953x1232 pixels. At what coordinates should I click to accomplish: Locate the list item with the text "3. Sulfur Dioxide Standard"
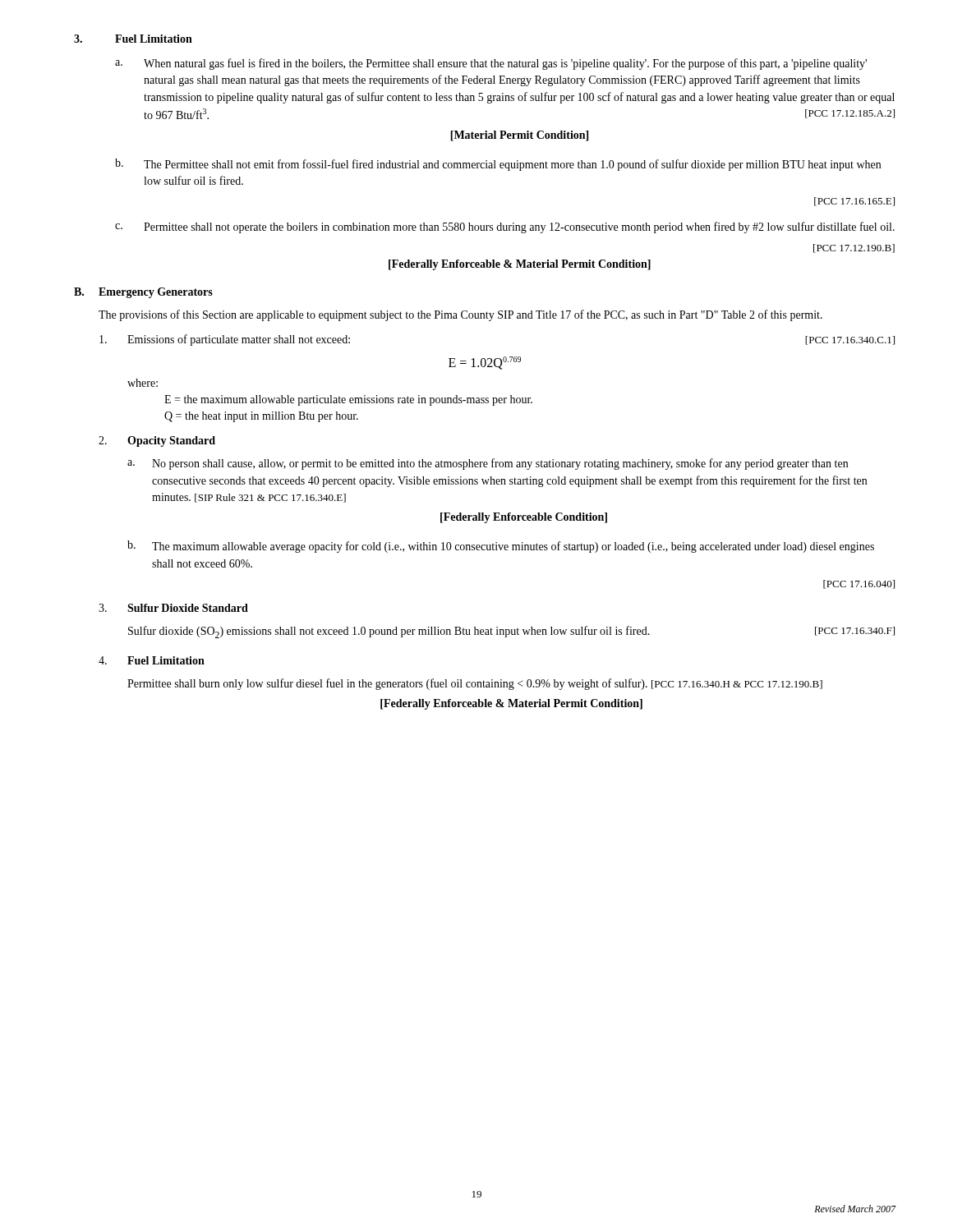(x=173, y=608)
